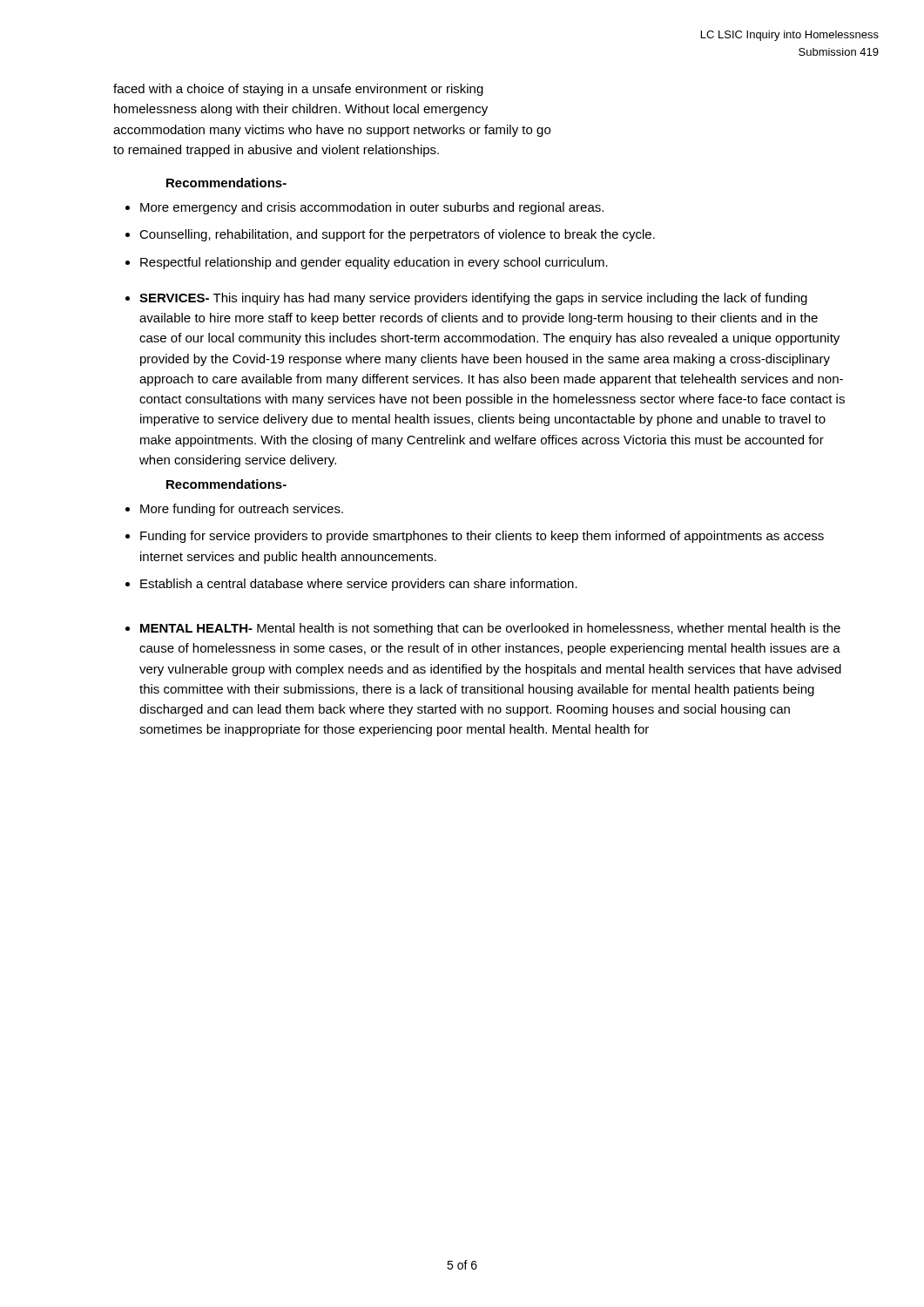Screen dimensions: 1307x924
Task: Locate the block of text that opens with "More funding for"
Action: pyautogui.click(x=242, y=508)
